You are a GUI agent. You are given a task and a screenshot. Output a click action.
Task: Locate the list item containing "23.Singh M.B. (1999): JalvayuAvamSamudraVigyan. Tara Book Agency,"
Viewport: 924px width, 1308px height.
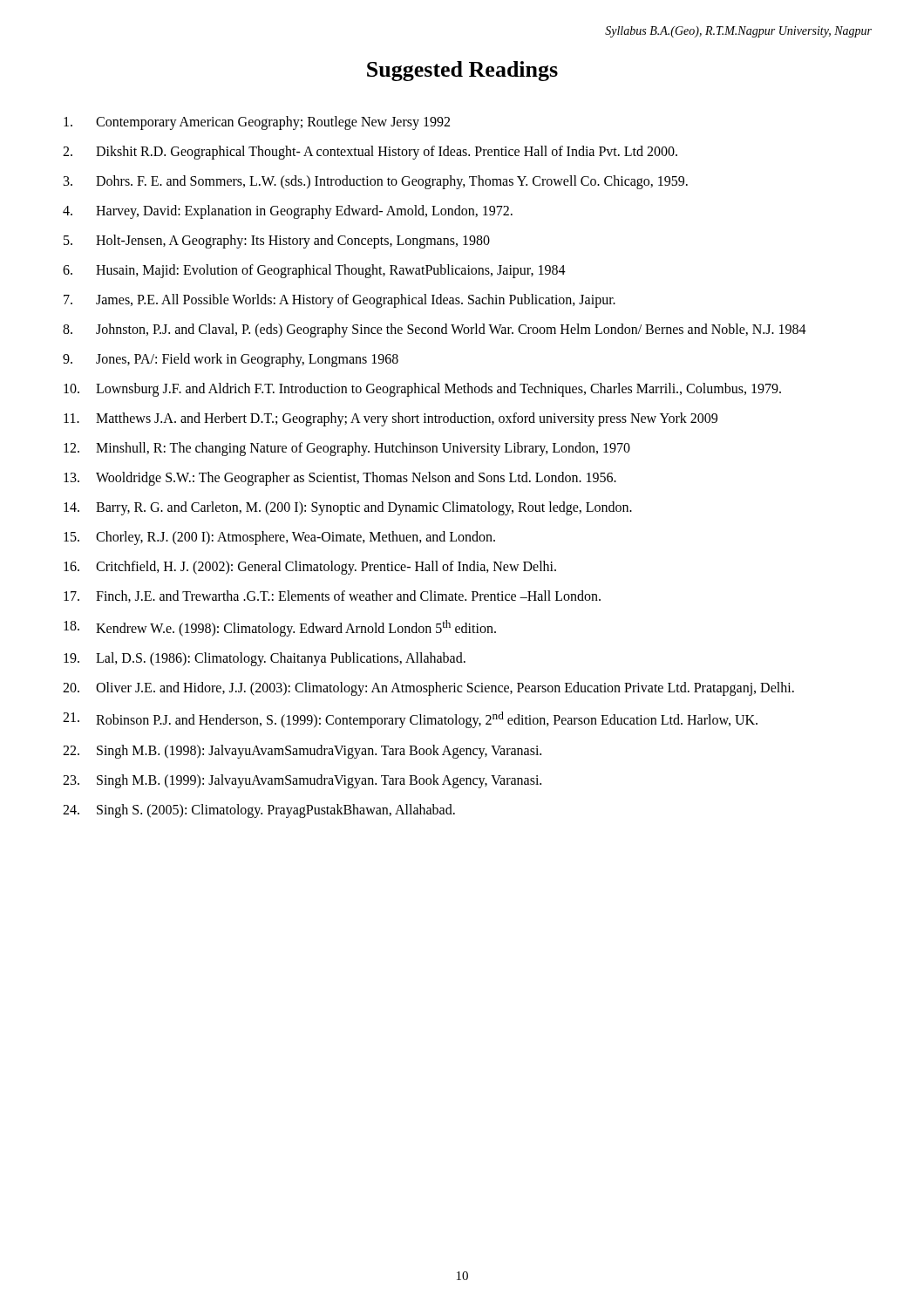(460, 780)
